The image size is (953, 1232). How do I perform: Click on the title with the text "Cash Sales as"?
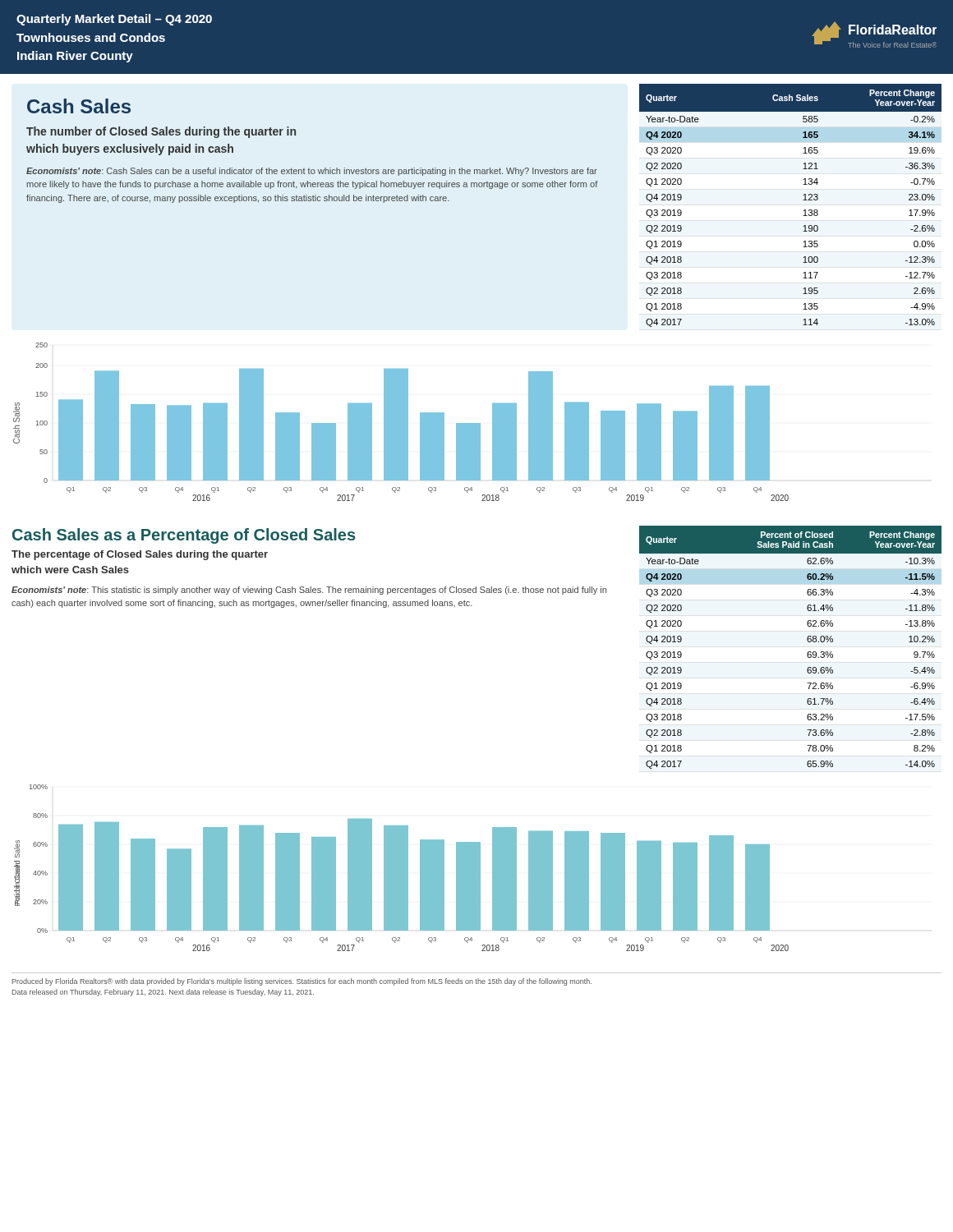[x=184, y=534]
